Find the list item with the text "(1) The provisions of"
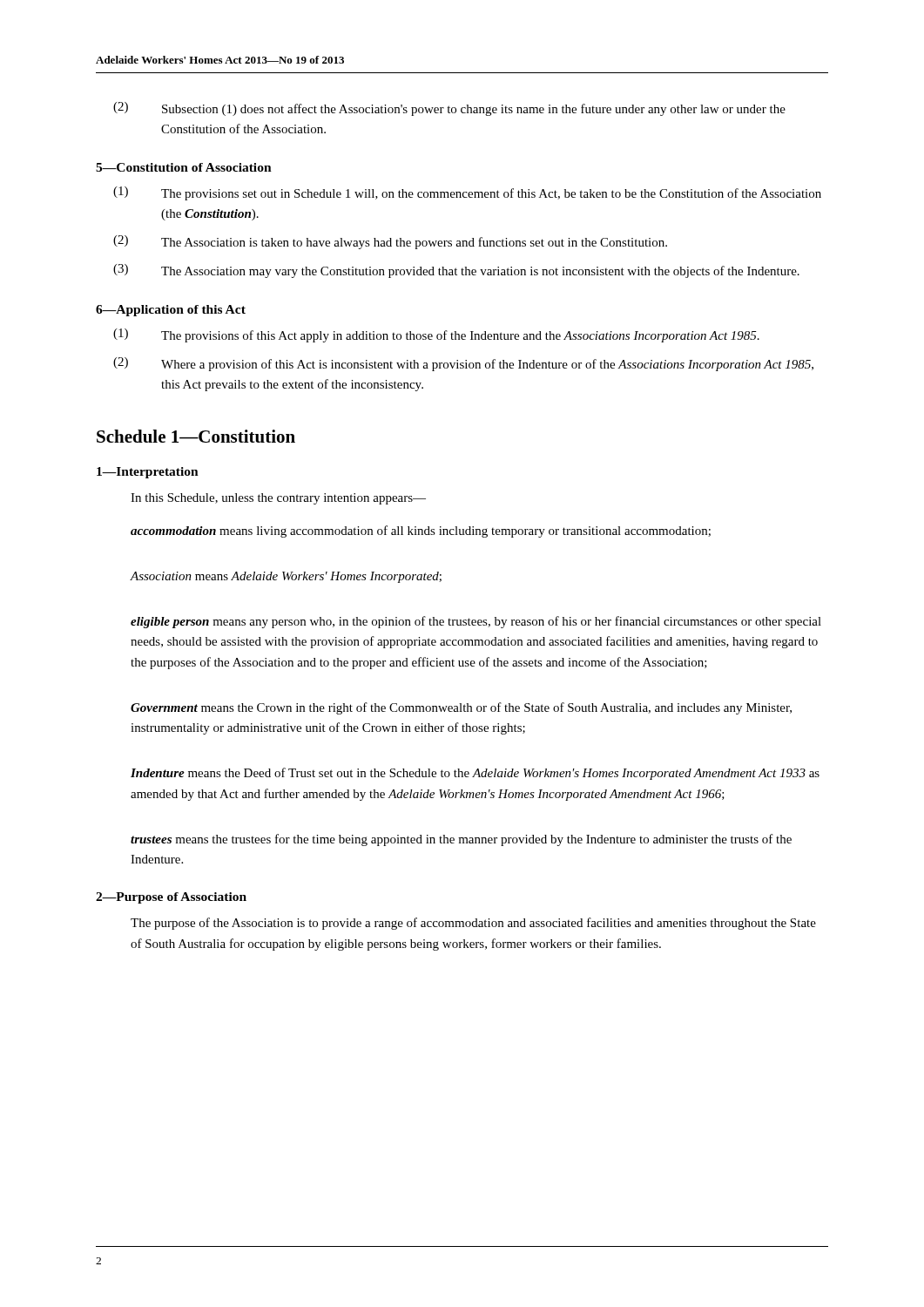This screenshot has width=924, height=1307. 462,336
